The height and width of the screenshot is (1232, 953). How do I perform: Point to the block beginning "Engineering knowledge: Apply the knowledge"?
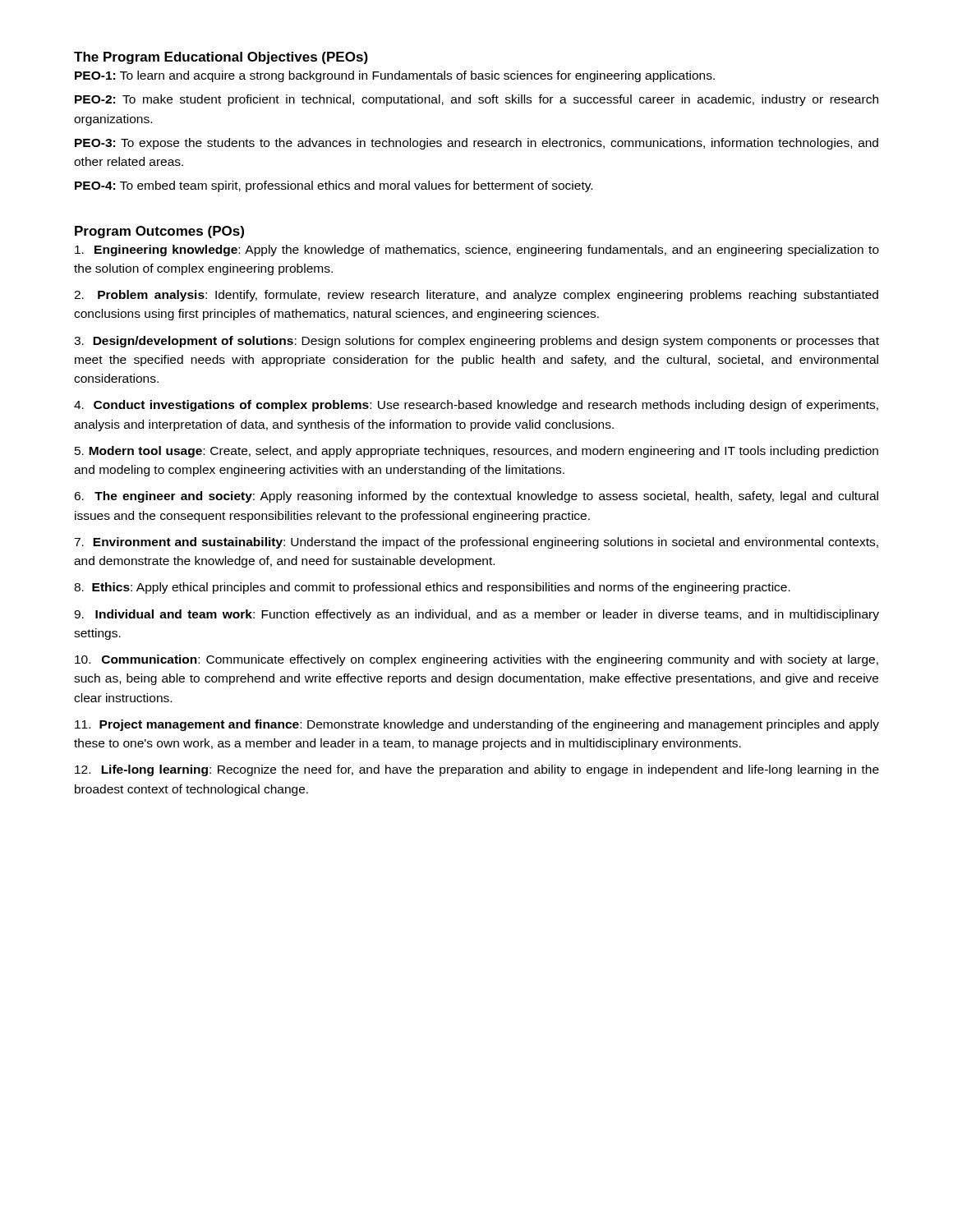click(x=476, y=258)
